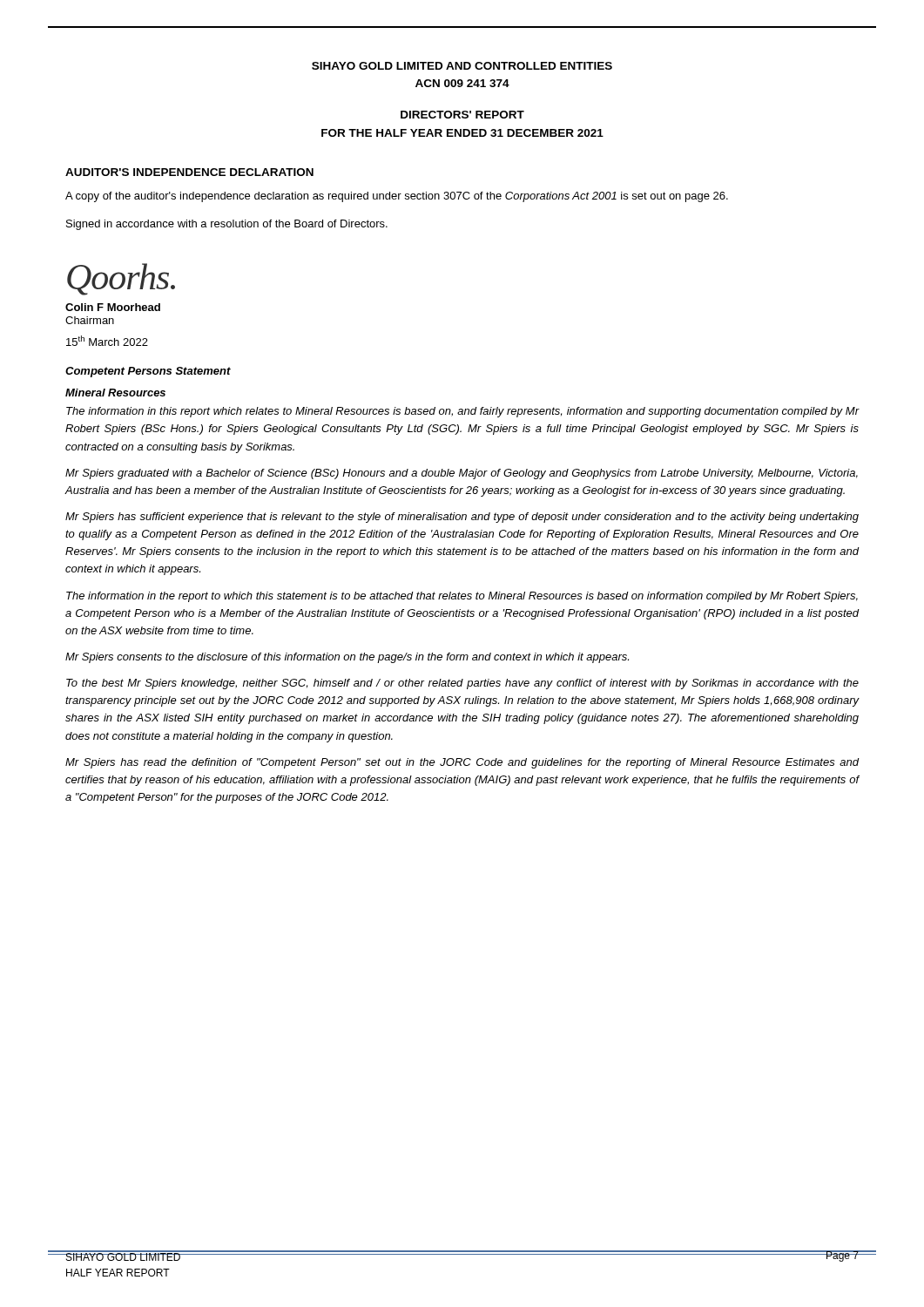Locate the text that reads "Competent Persons Statement"
Viewport: 924px width, 1307px height.
(148, 371)
